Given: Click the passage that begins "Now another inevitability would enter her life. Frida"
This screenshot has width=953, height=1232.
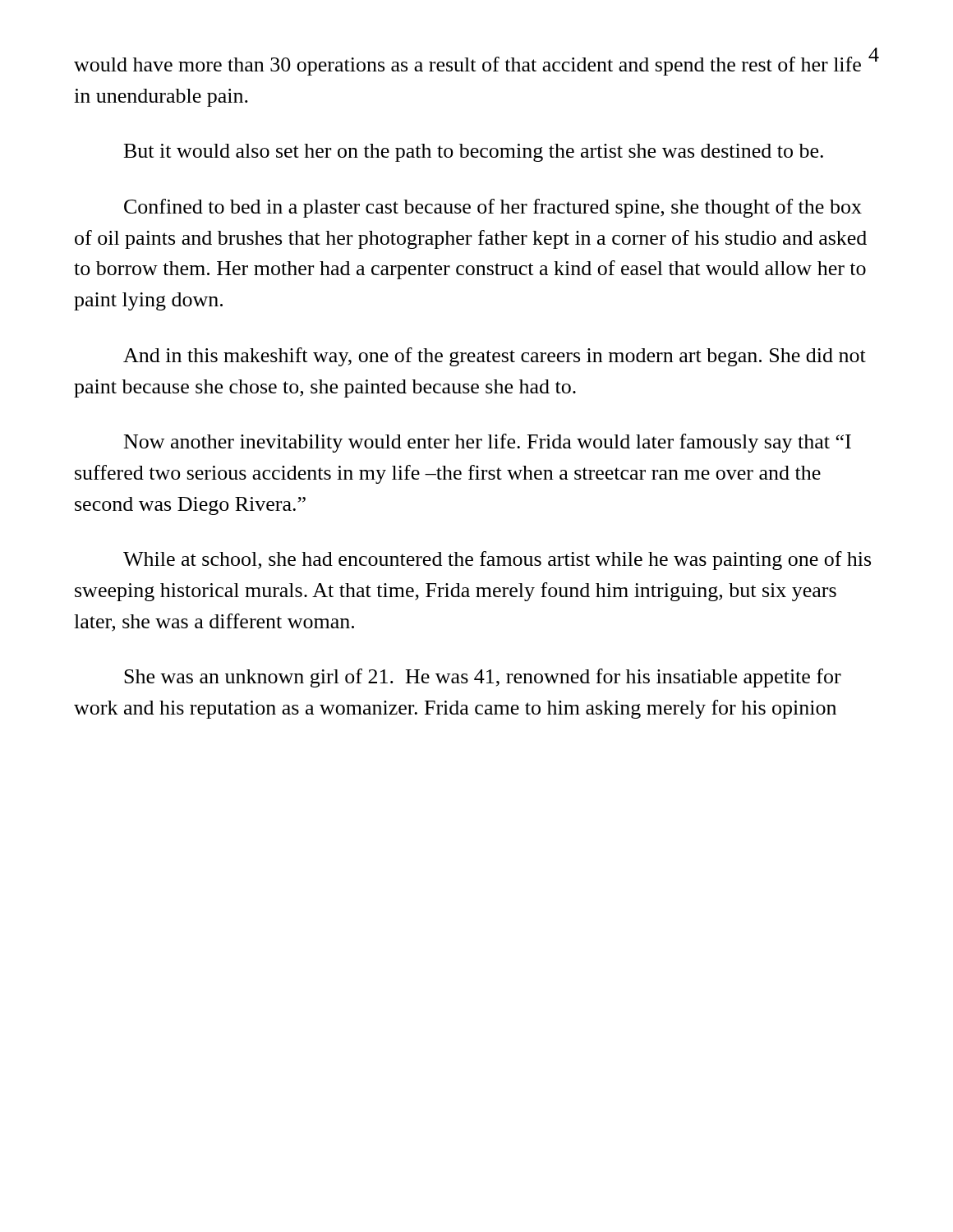Looking at the screenshot, I should click(463, 473).
